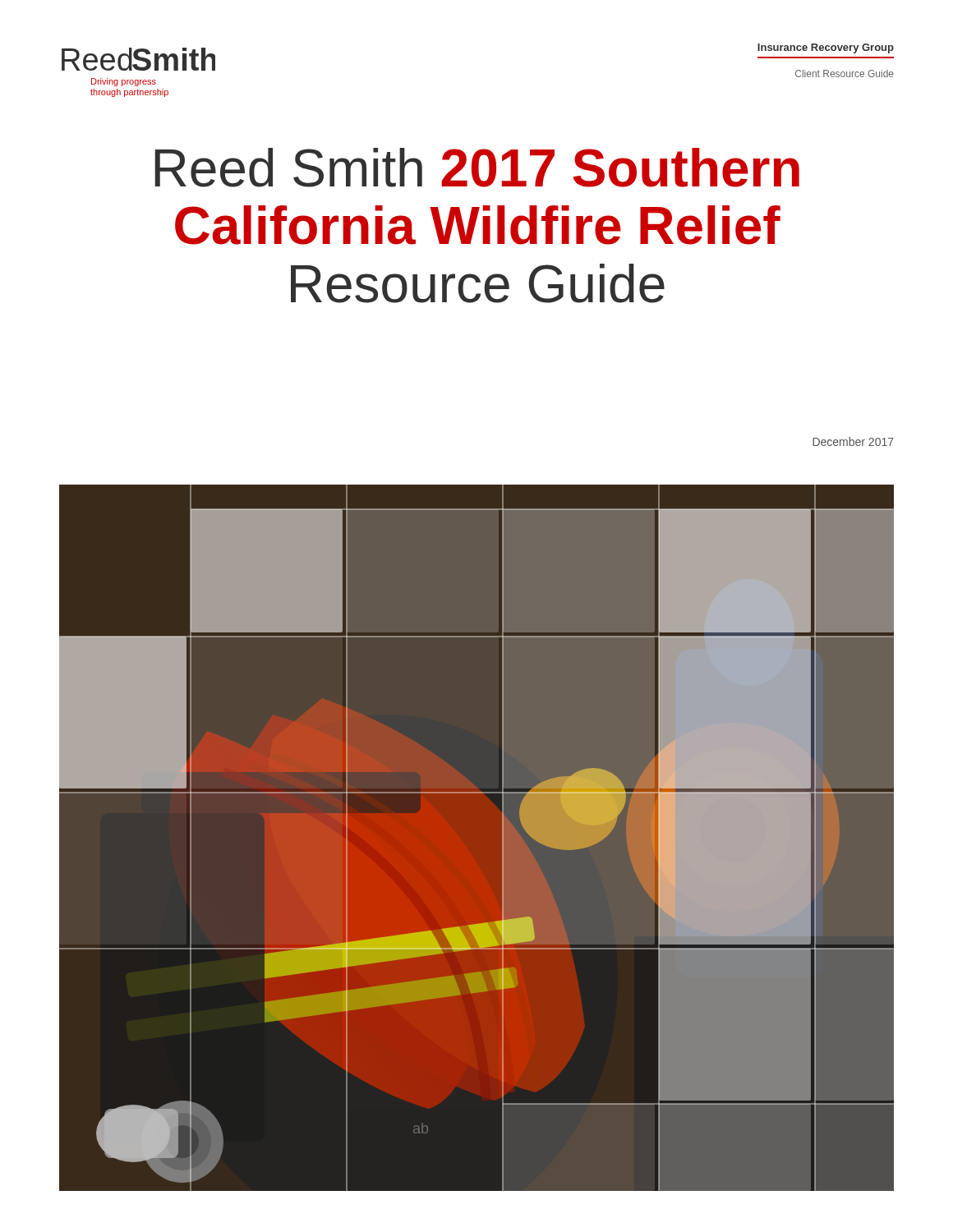Locate the title with the text "Reed Smith 2017 Southern"
The image size is (953, 1232).
pos(476,226)
